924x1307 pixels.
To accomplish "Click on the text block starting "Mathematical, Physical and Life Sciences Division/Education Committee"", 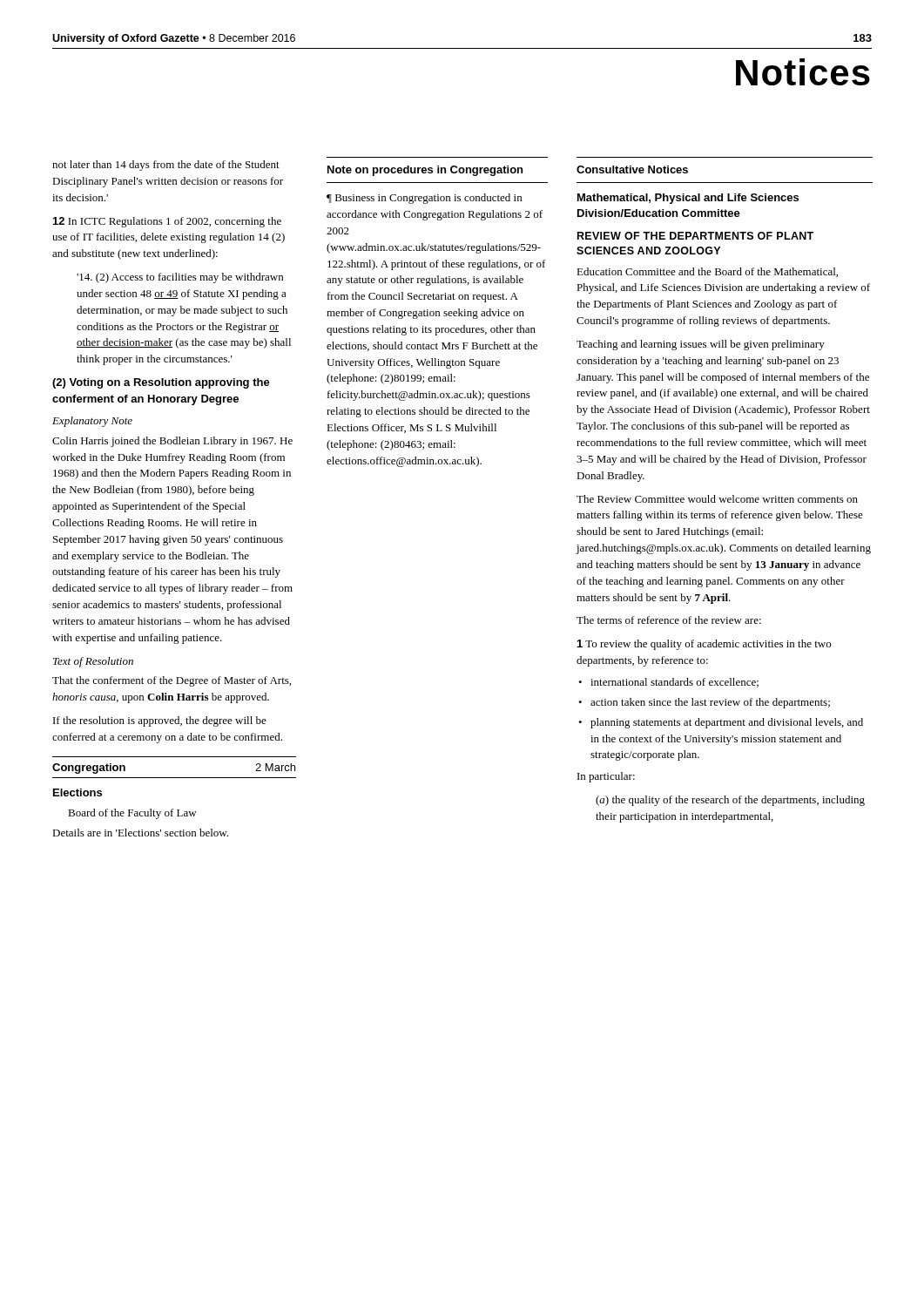I will tap(725, 206).
